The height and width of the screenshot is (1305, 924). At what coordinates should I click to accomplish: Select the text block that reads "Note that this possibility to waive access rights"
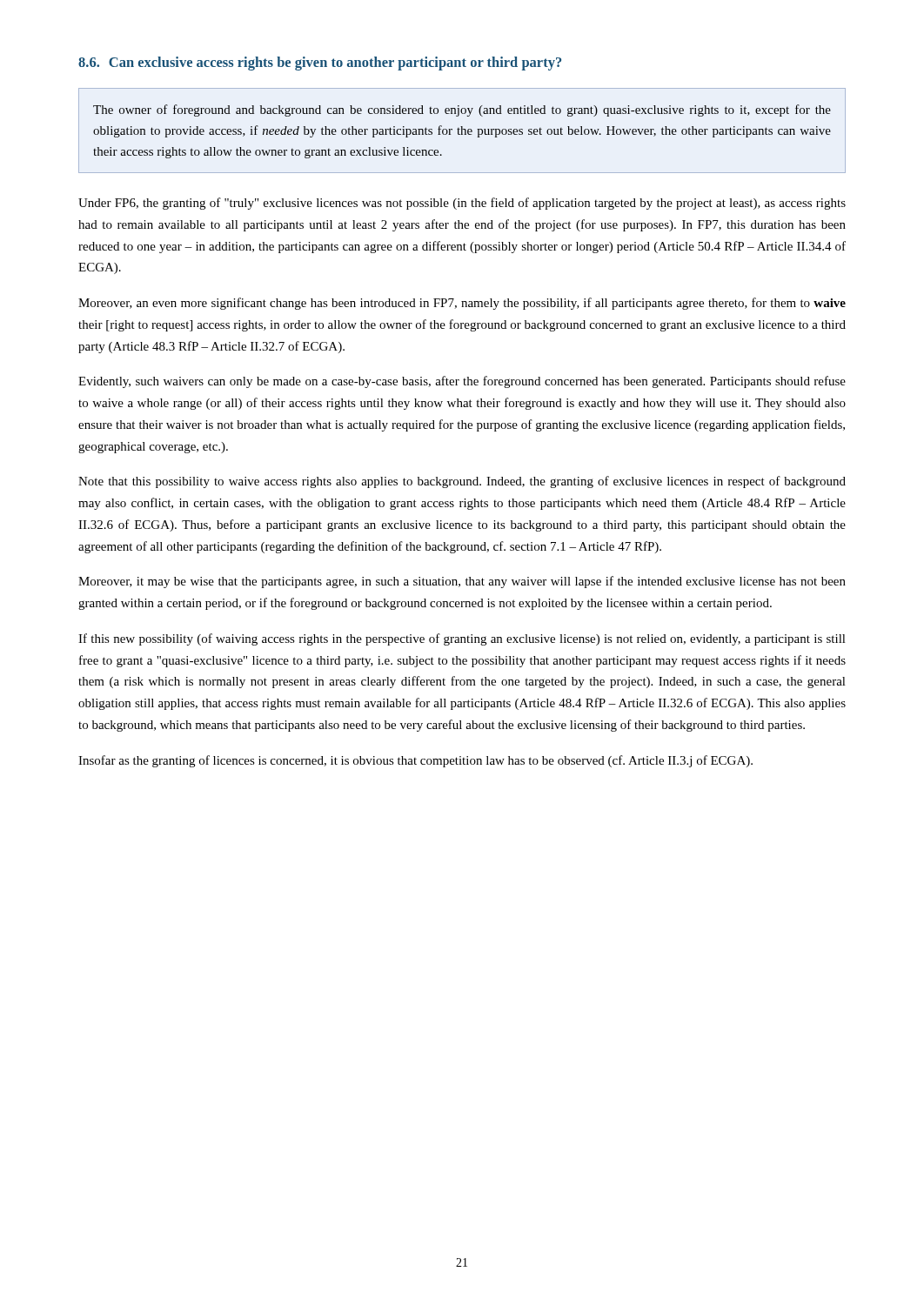(462, 514)
